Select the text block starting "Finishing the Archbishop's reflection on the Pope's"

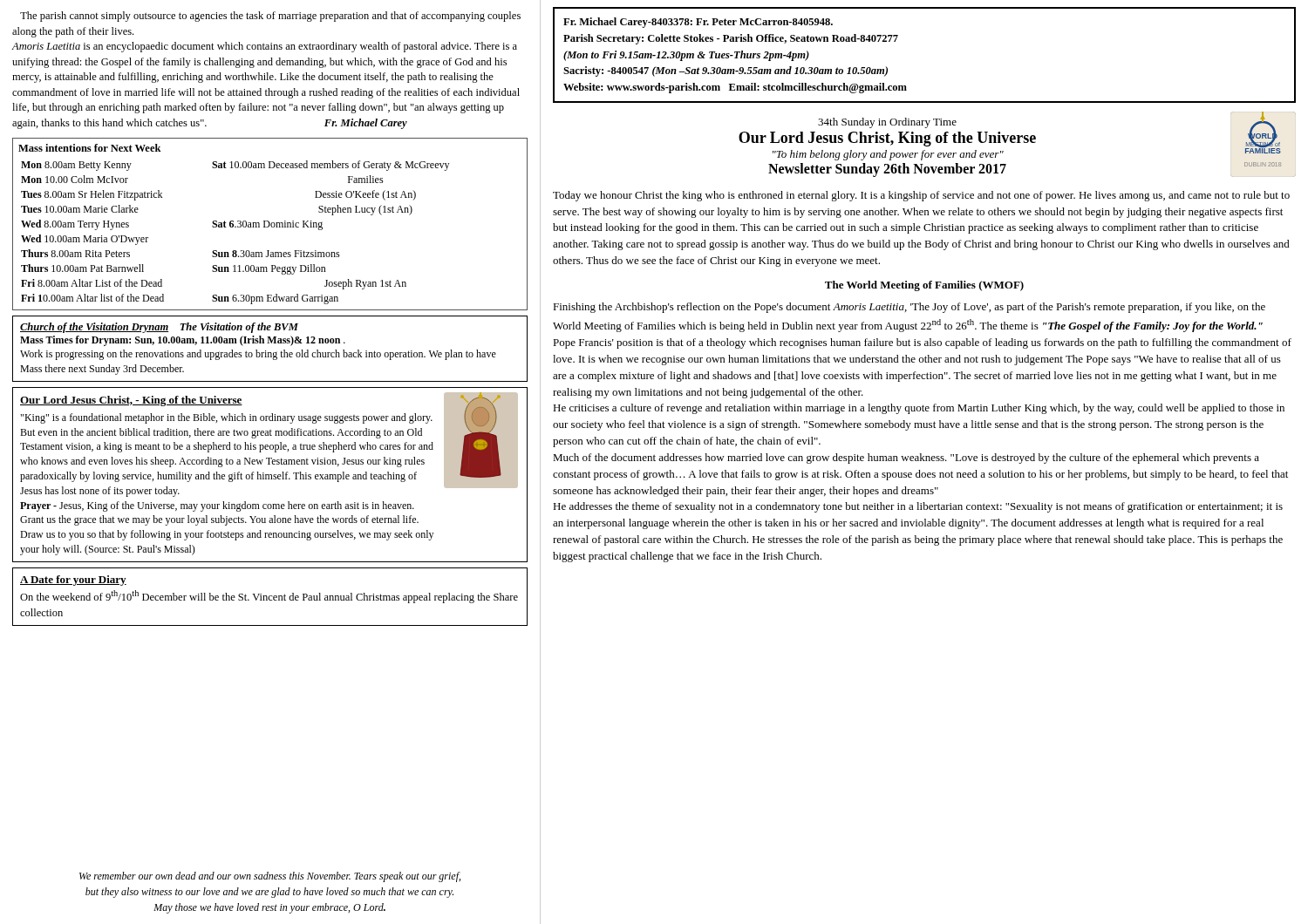click(922, 431)
